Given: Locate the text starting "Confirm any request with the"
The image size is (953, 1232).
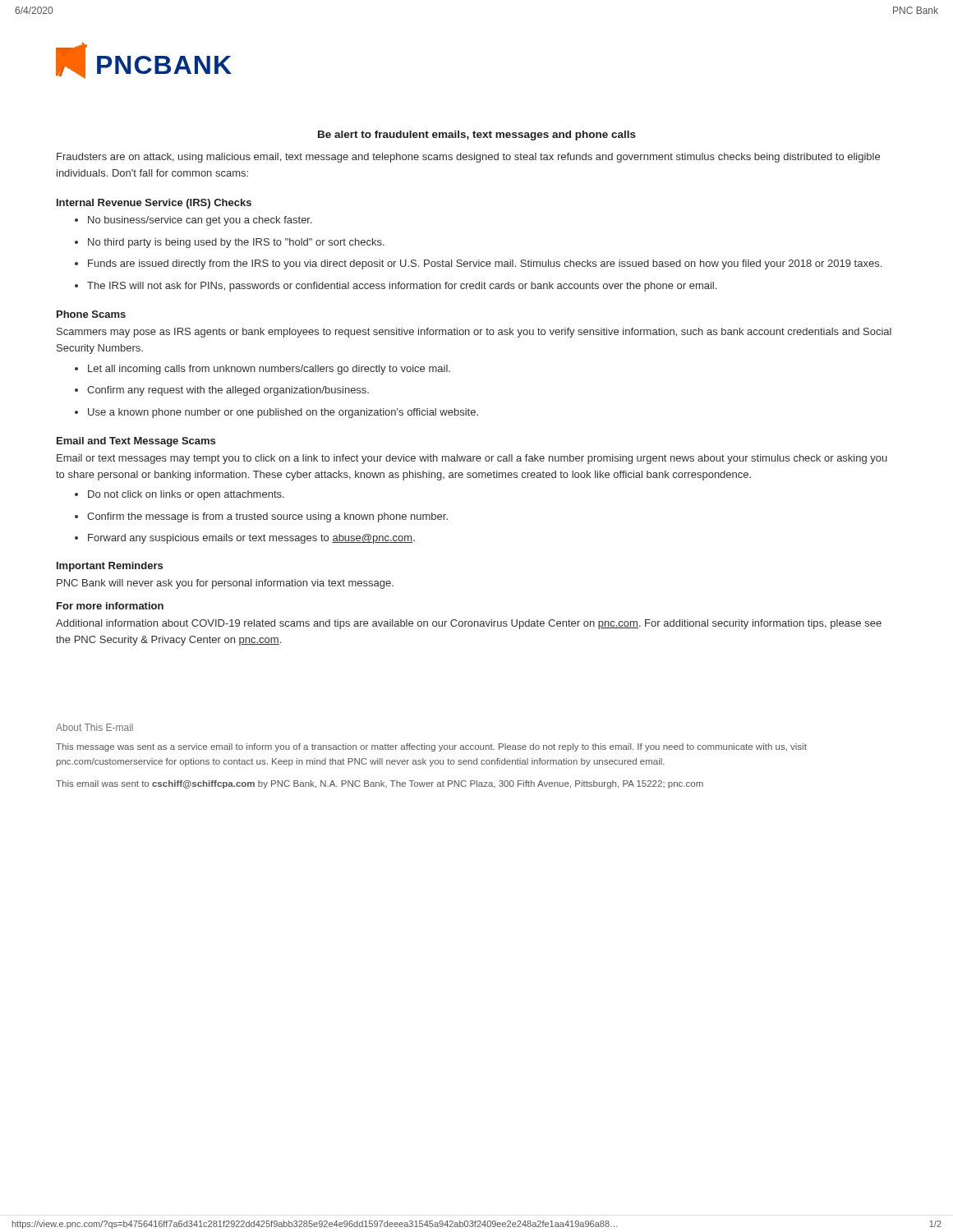Looking at the screenshot, I should tap(222, 391).
